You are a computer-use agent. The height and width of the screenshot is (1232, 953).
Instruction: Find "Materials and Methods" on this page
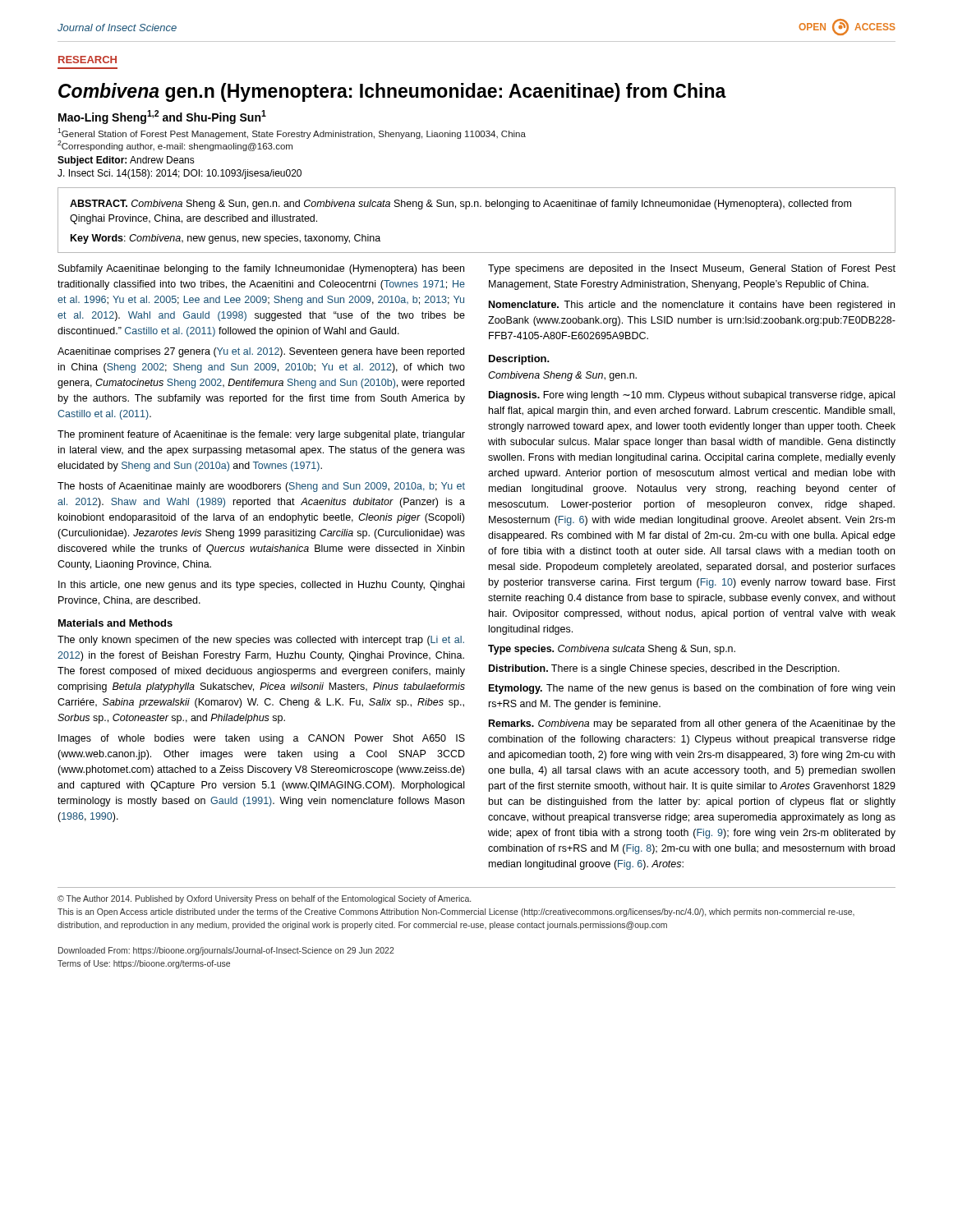(x=115, y=623)
